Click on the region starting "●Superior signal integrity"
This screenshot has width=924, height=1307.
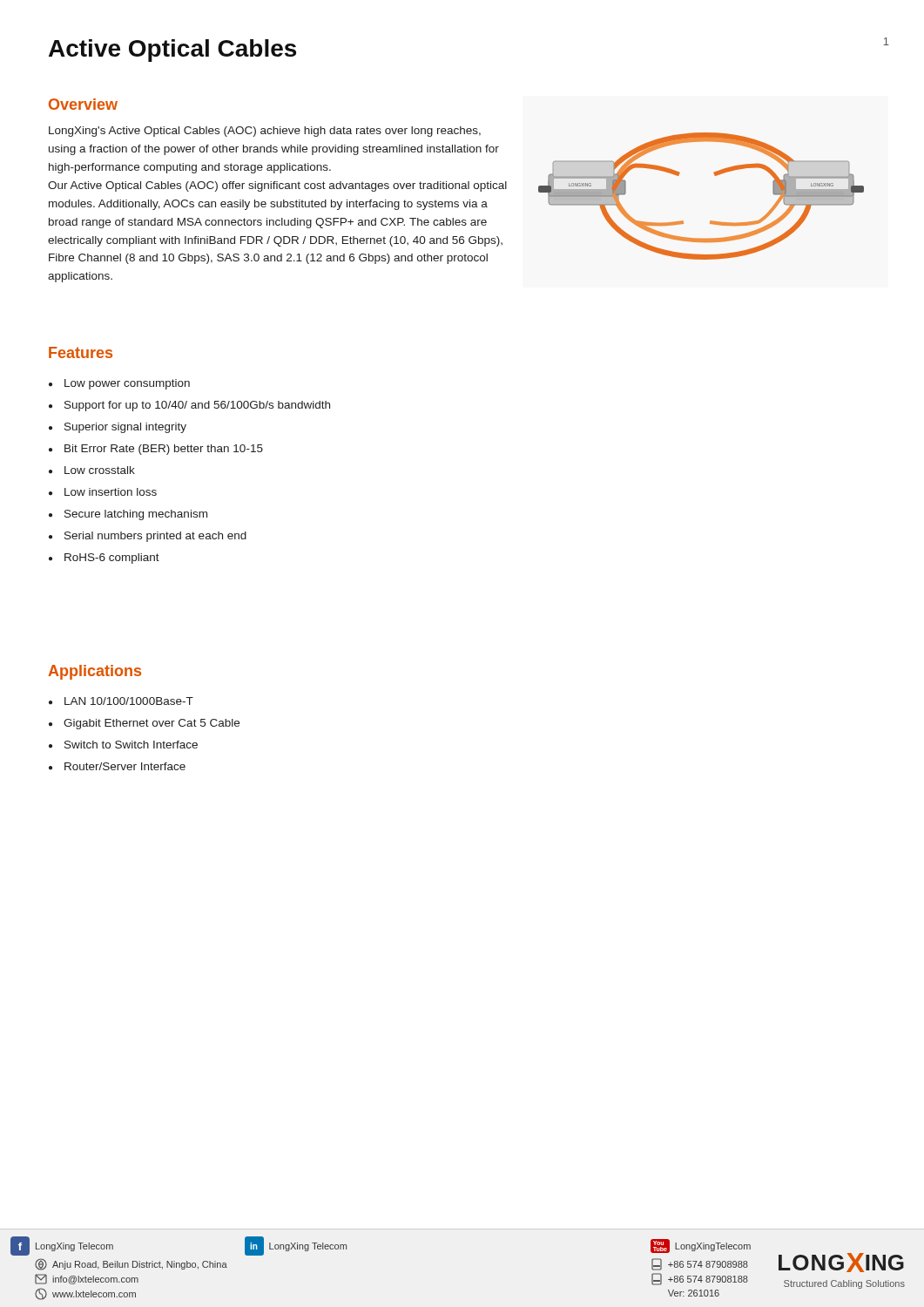pyautogui.click(x=117, y=426)
